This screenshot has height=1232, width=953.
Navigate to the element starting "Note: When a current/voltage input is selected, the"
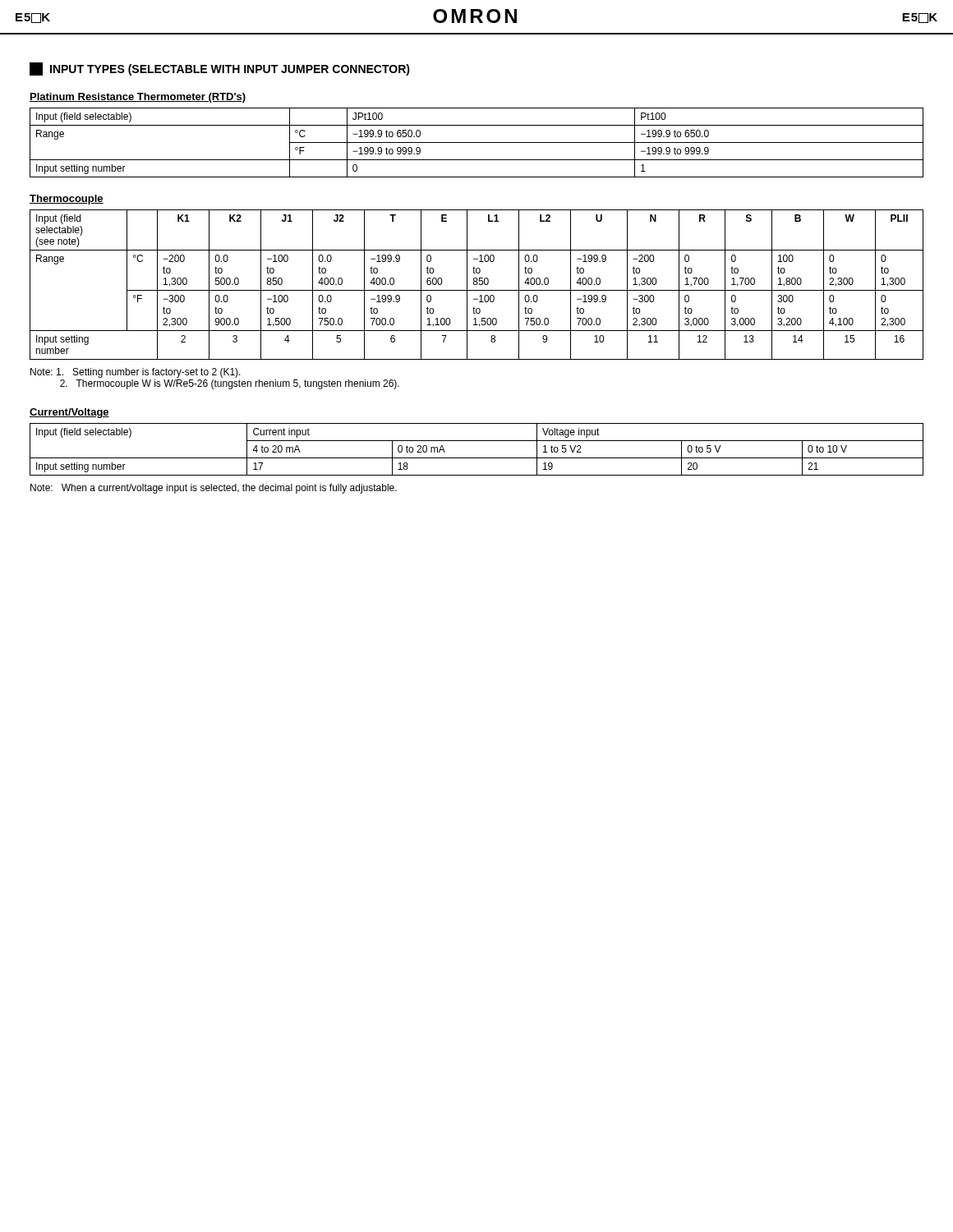(x=213, y=488)
